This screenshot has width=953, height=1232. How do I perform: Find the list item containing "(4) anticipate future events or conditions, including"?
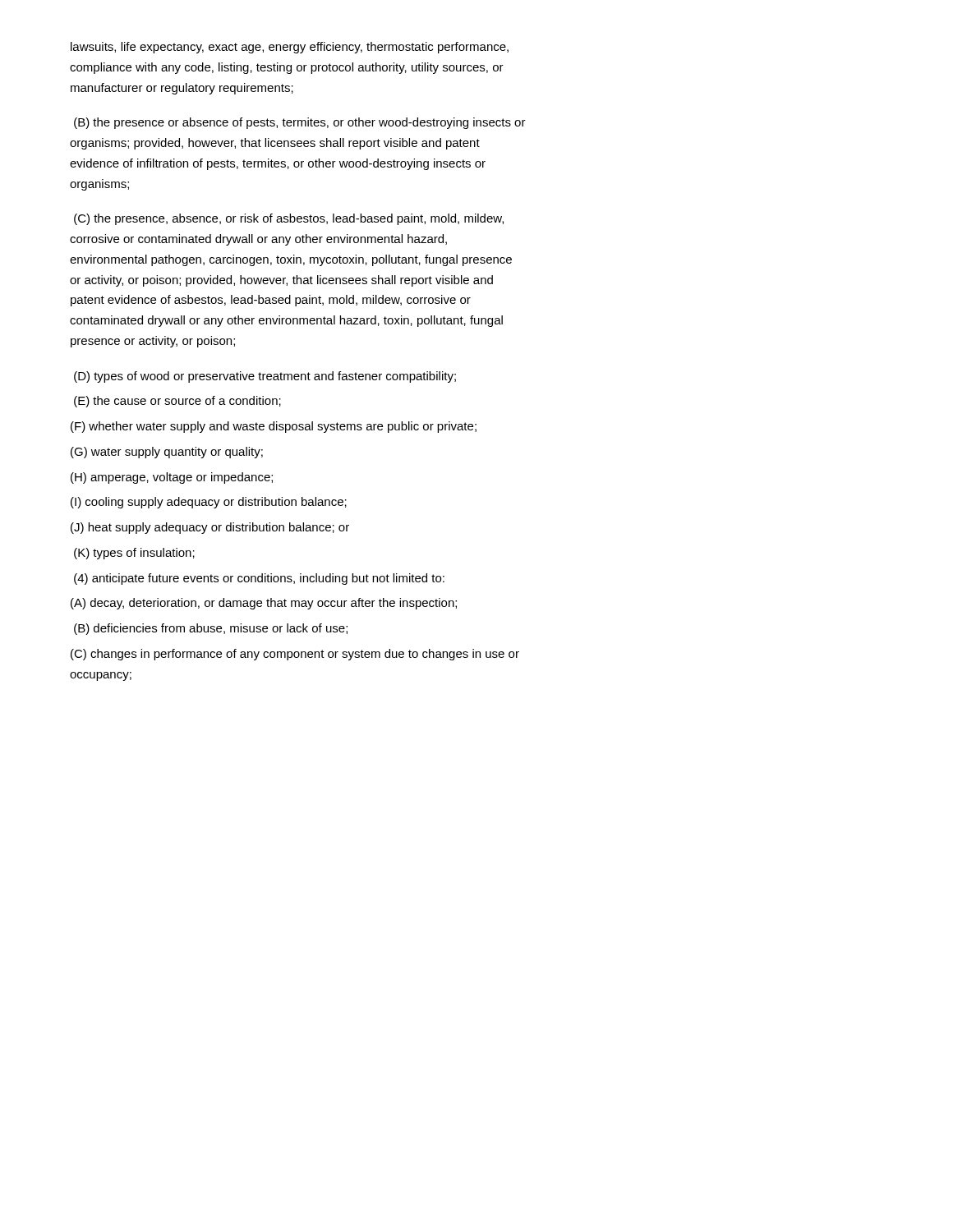[x=258, y=577]
